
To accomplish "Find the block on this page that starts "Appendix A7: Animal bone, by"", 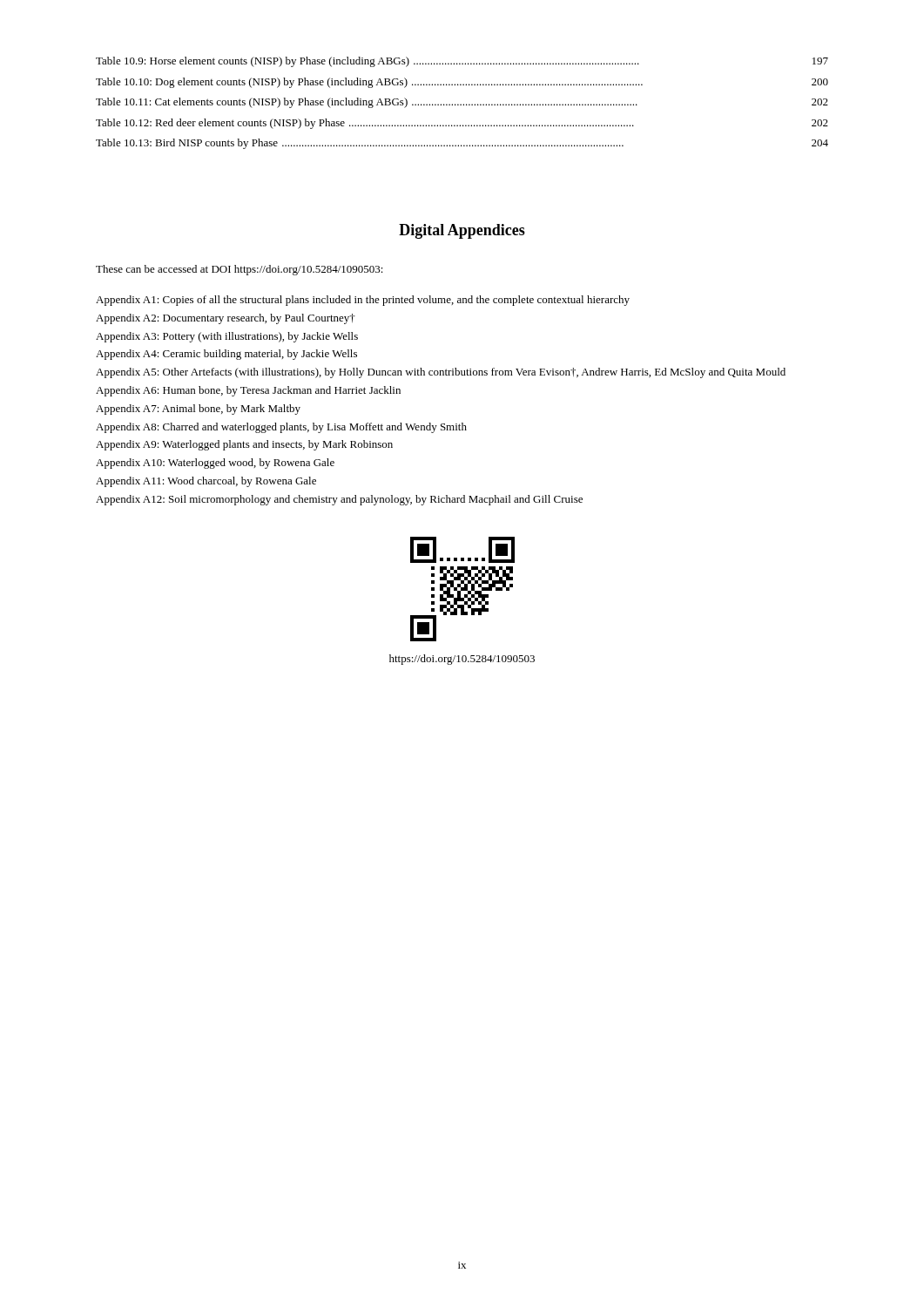I will click(x=198, y=408).
